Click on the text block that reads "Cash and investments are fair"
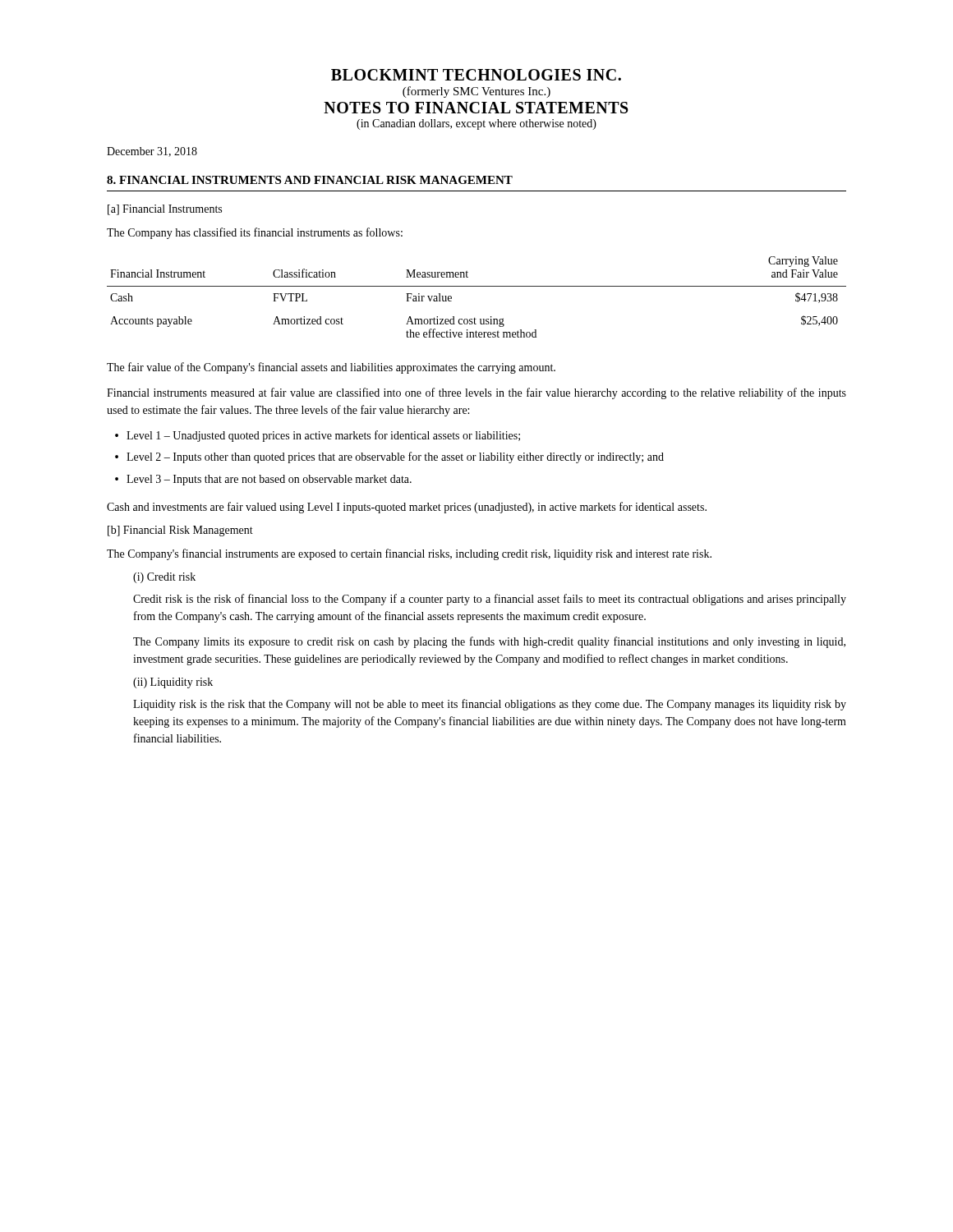 pos(407,507)
